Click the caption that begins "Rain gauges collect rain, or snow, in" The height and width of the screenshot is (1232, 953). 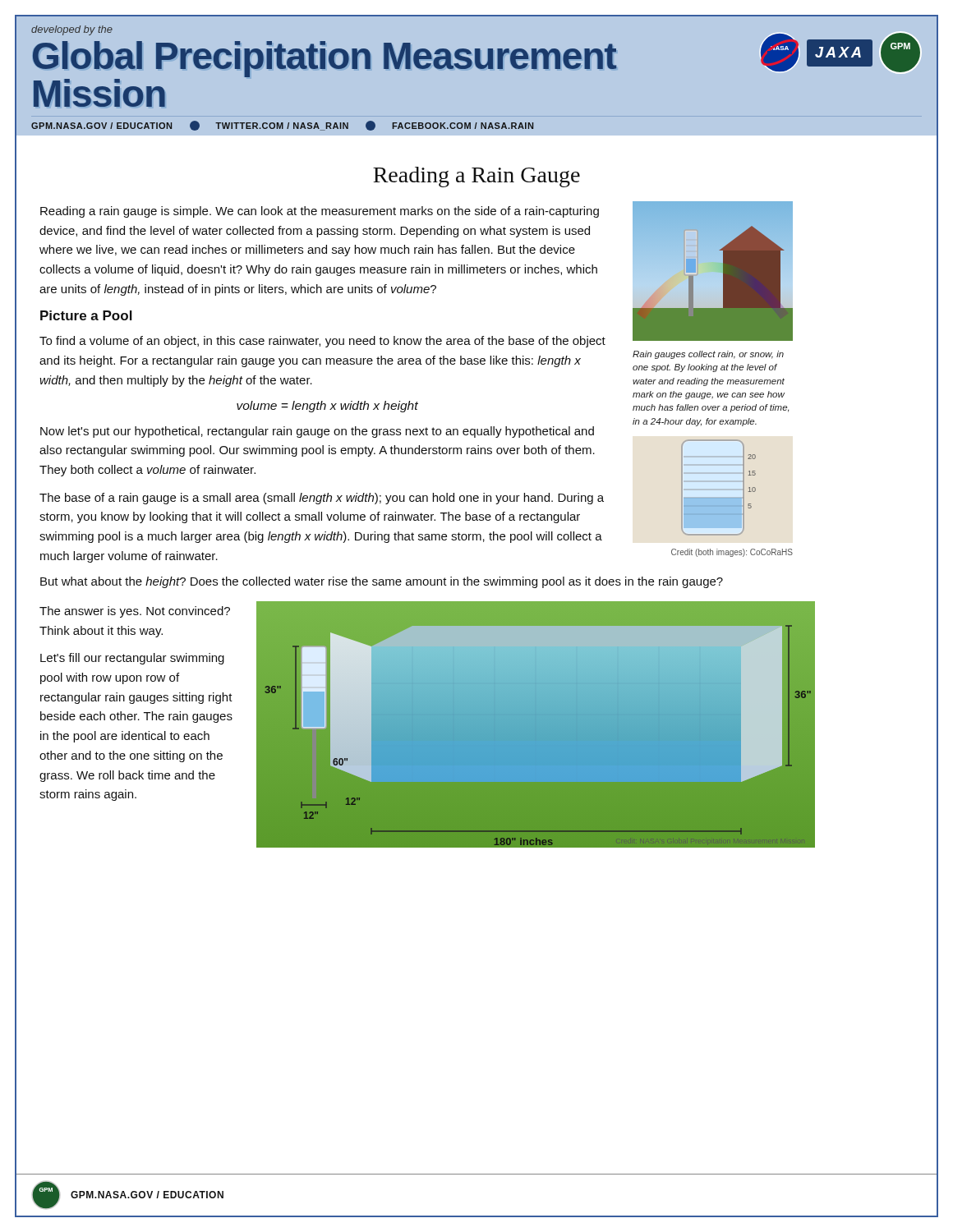pos(711,388)
